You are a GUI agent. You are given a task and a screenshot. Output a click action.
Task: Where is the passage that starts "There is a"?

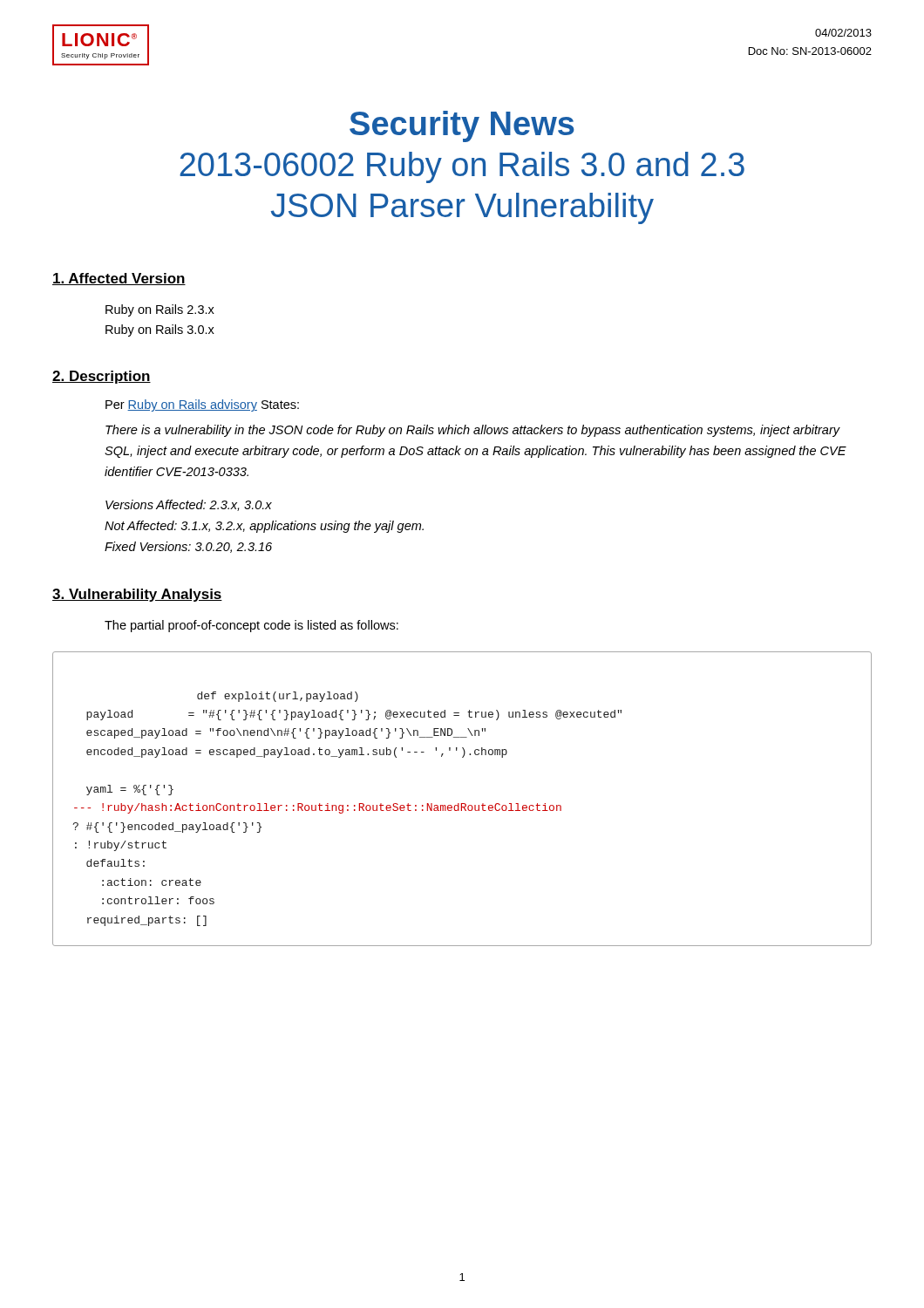[475, 451]
